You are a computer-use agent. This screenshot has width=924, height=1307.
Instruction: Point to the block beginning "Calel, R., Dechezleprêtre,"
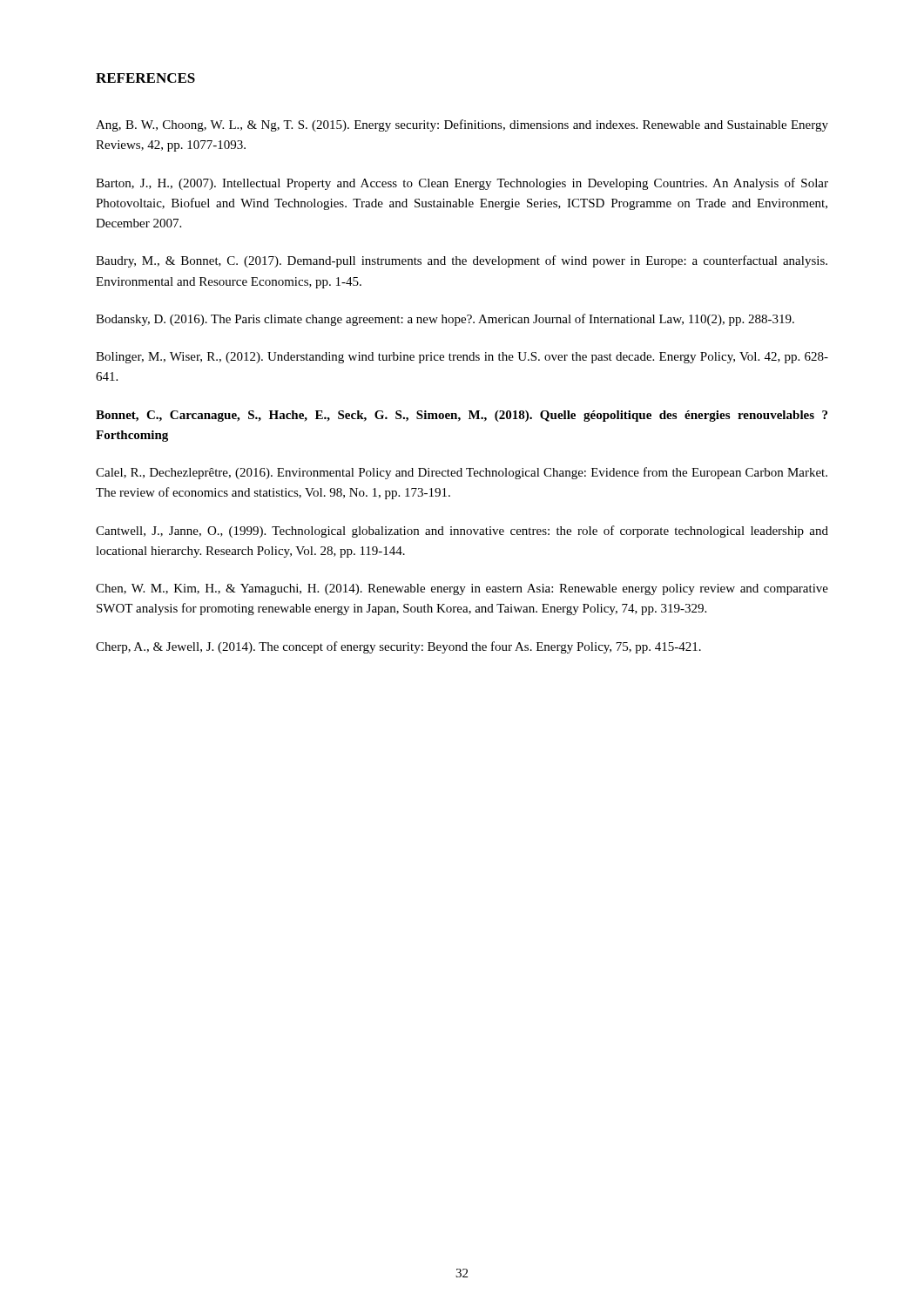462,482
